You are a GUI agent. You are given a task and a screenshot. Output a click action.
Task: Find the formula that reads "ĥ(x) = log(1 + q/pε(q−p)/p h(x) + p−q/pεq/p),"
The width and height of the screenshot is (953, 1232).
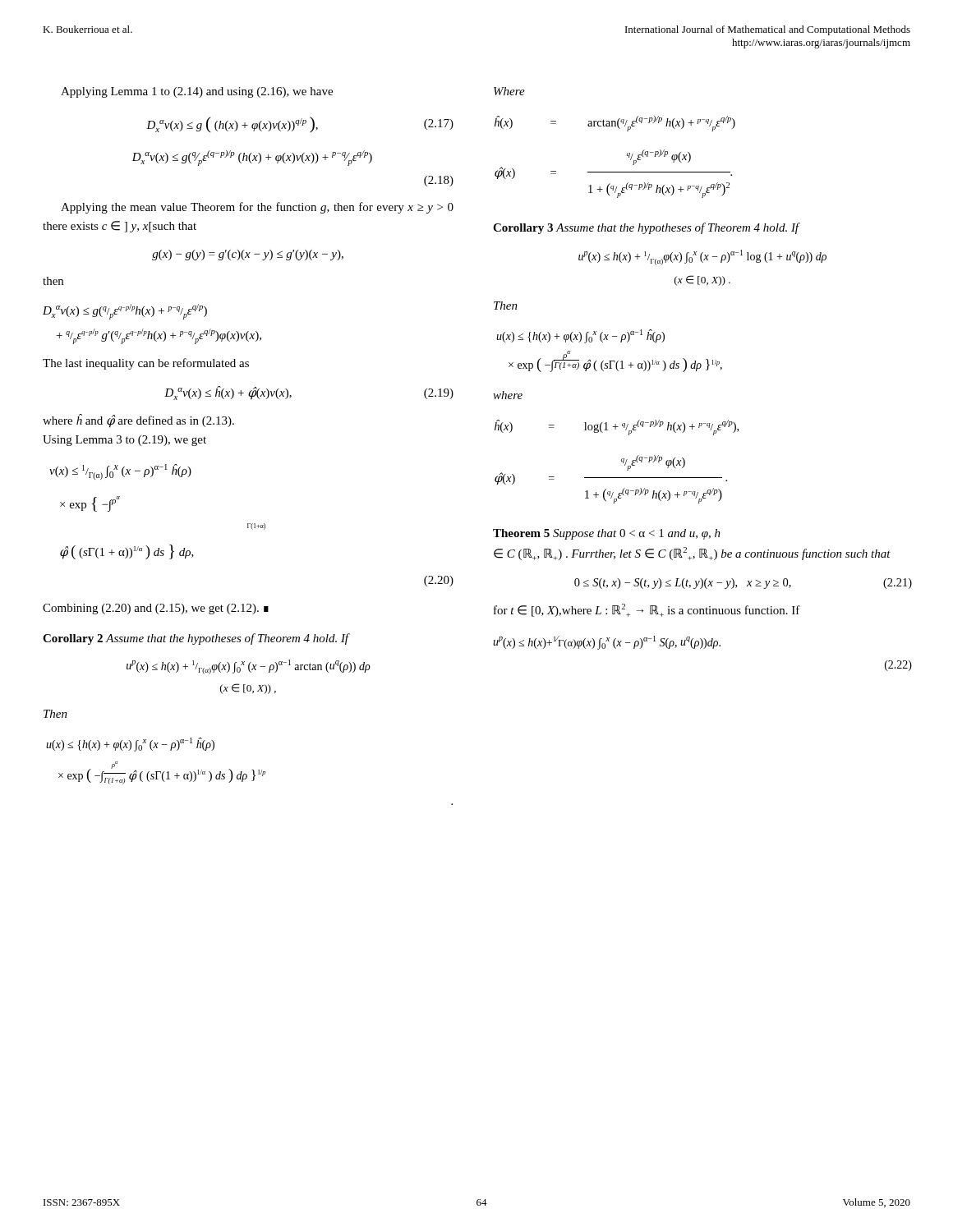[x=617, y=428]
